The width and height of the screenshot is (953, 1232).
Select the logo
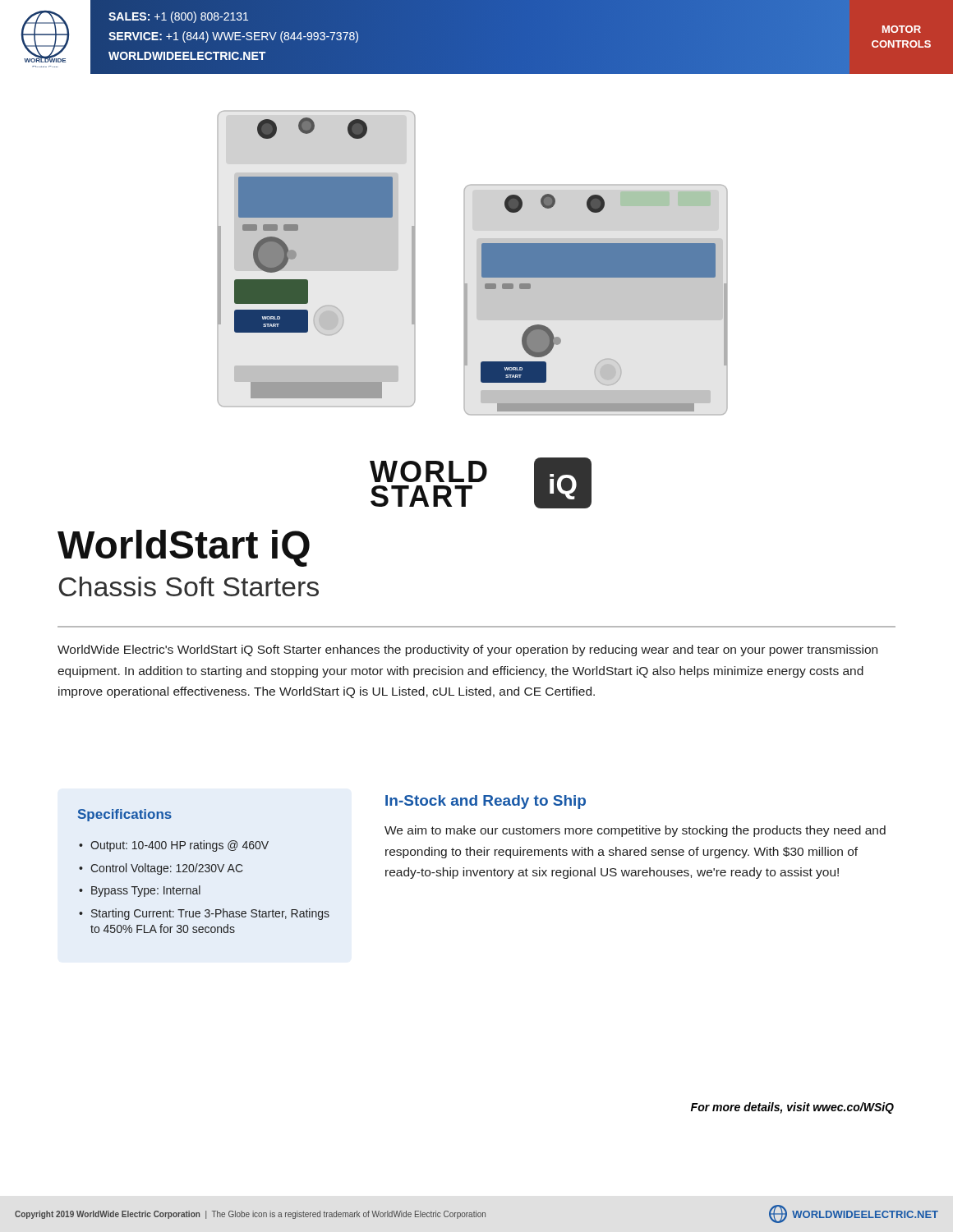click(x=476, y=480)
